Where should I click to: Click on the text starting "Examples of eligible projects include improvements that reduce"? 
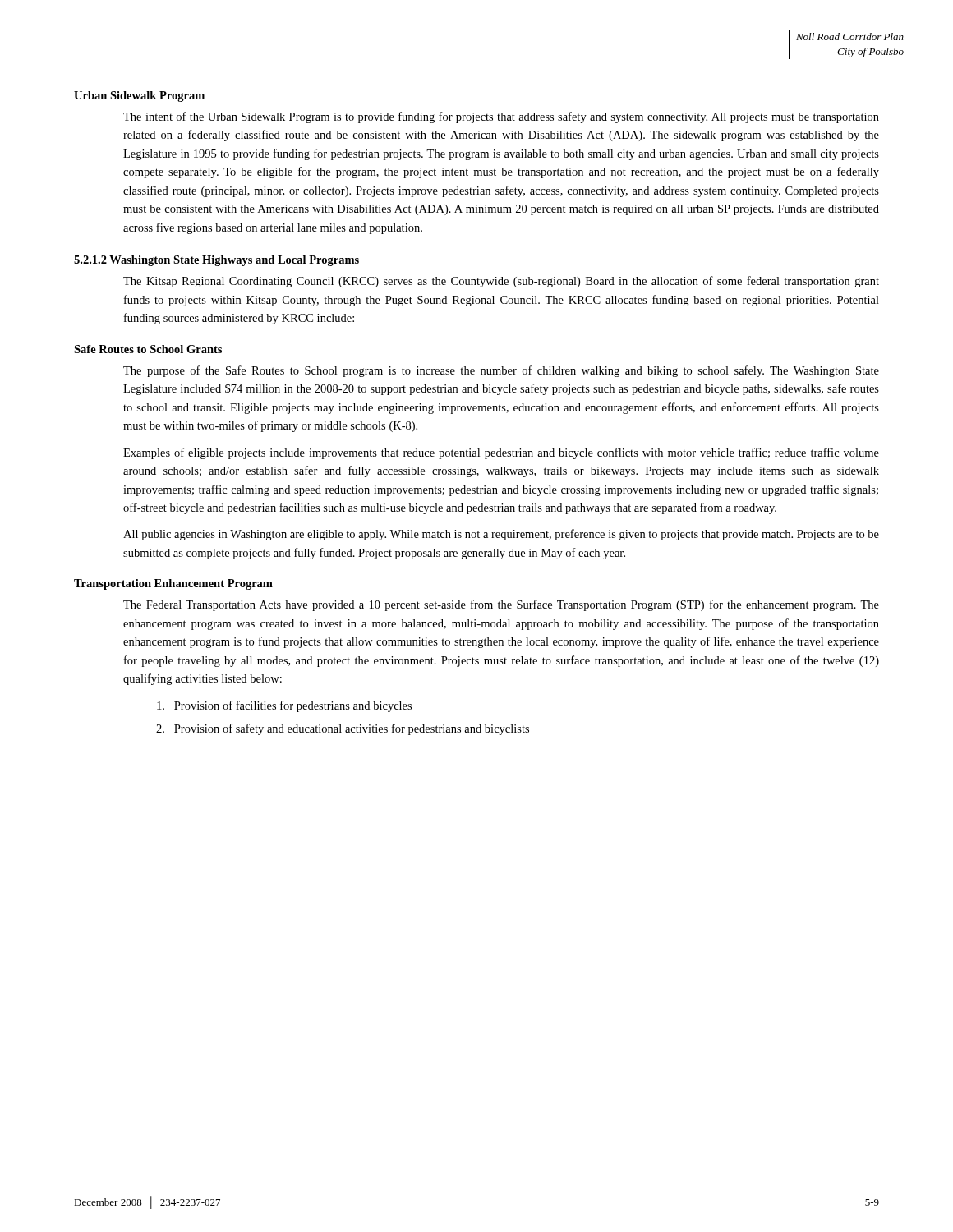pos(501,480)
